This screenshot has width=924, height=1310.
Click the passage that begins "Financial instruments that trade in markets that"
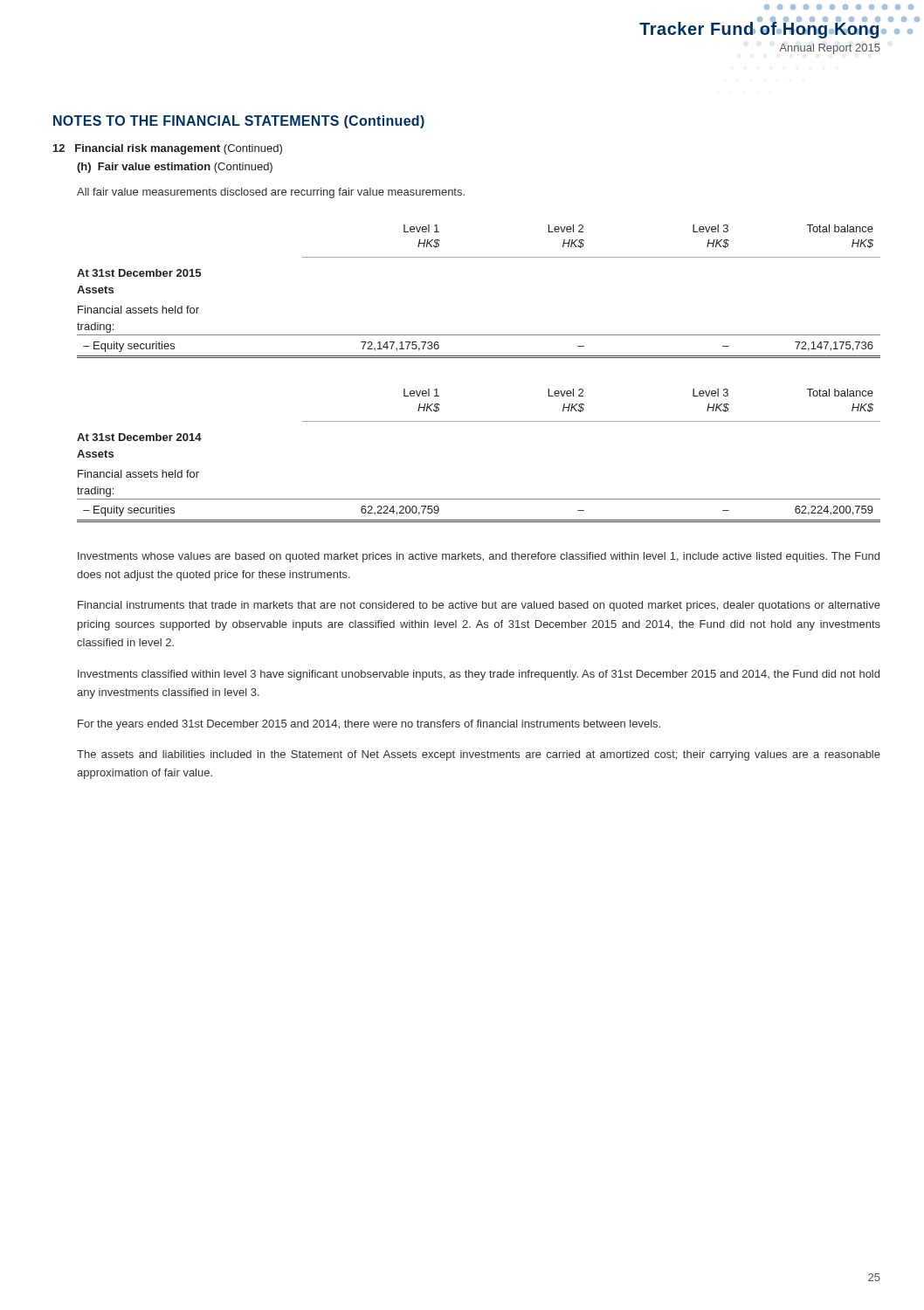[479, 624]
